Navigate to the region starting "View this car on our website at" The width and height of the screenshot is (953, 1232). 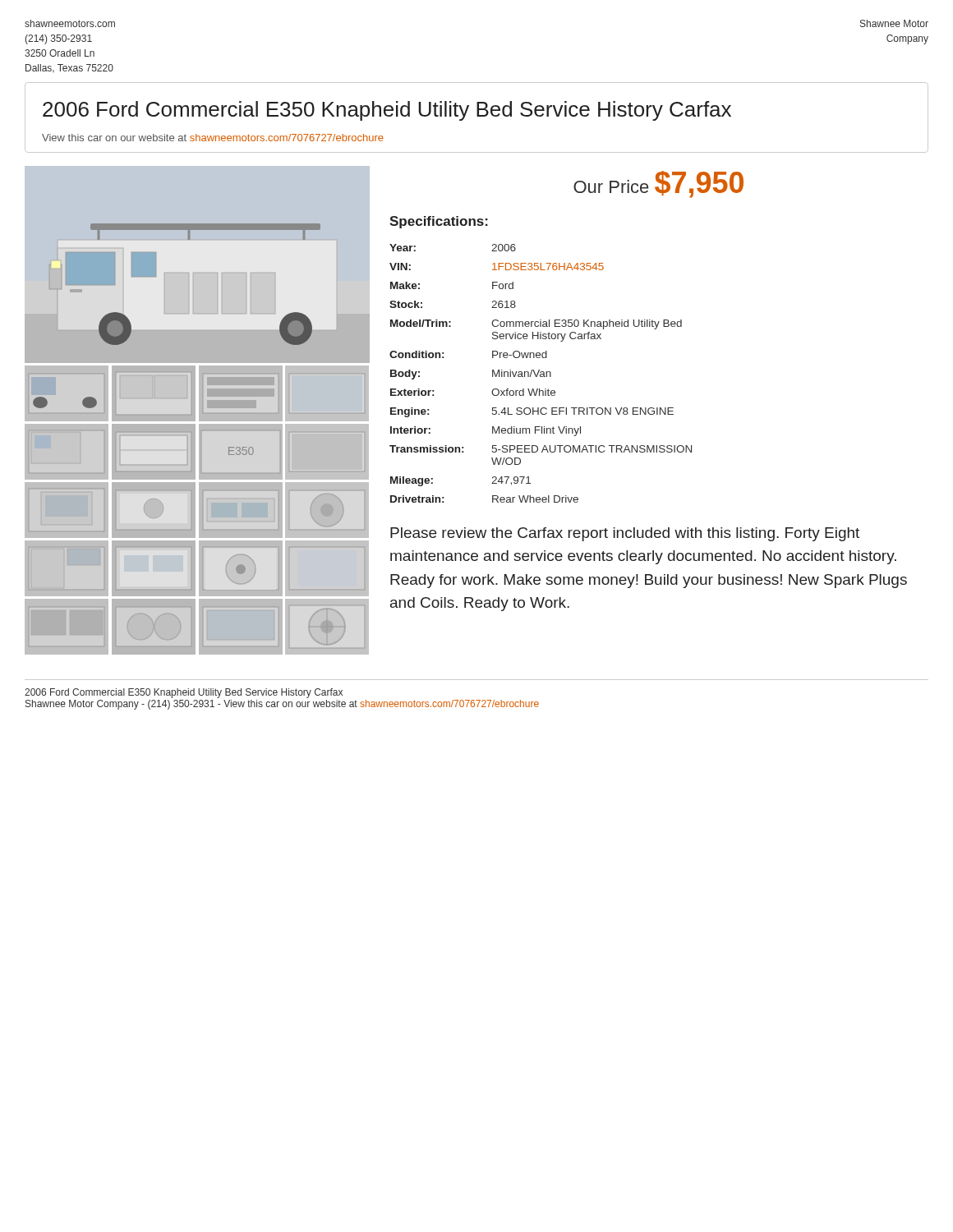[213, 137]
